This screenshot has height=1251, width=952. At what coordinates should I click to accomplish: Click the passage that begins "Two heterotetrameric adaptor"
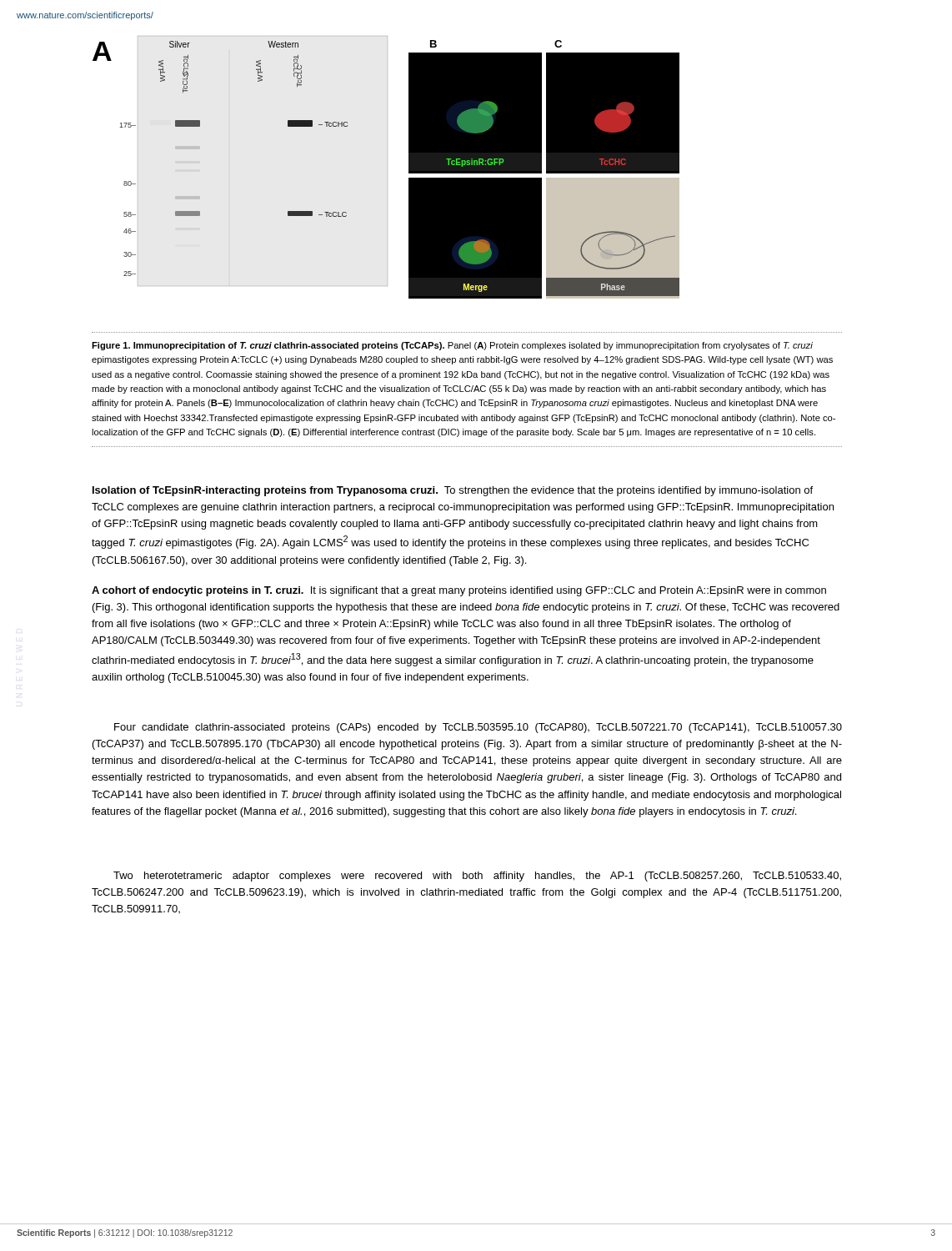click(x=467, y=892)
